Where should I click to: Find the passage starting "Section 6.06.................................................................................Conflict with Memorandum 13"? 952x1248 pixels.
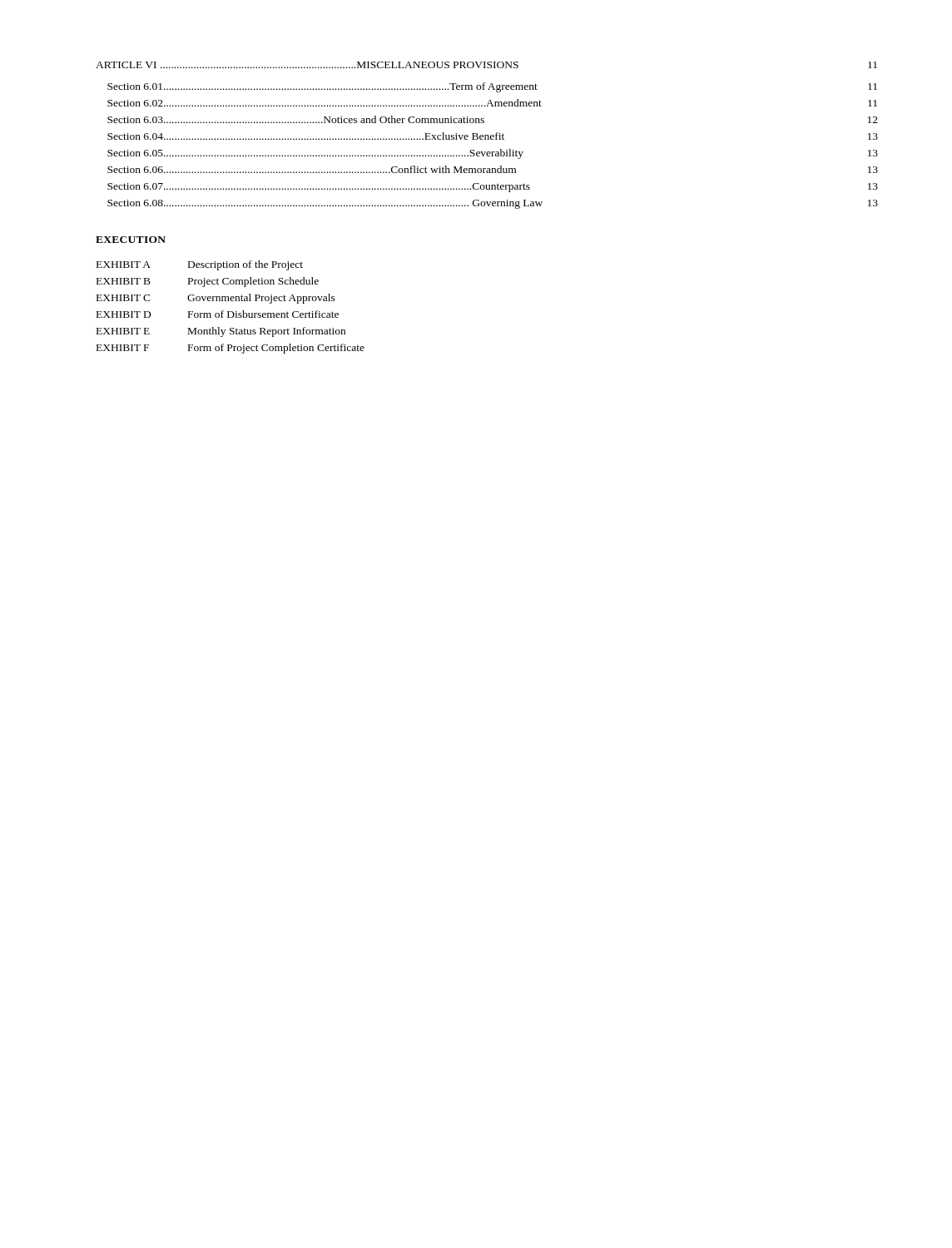coord(487,170)
